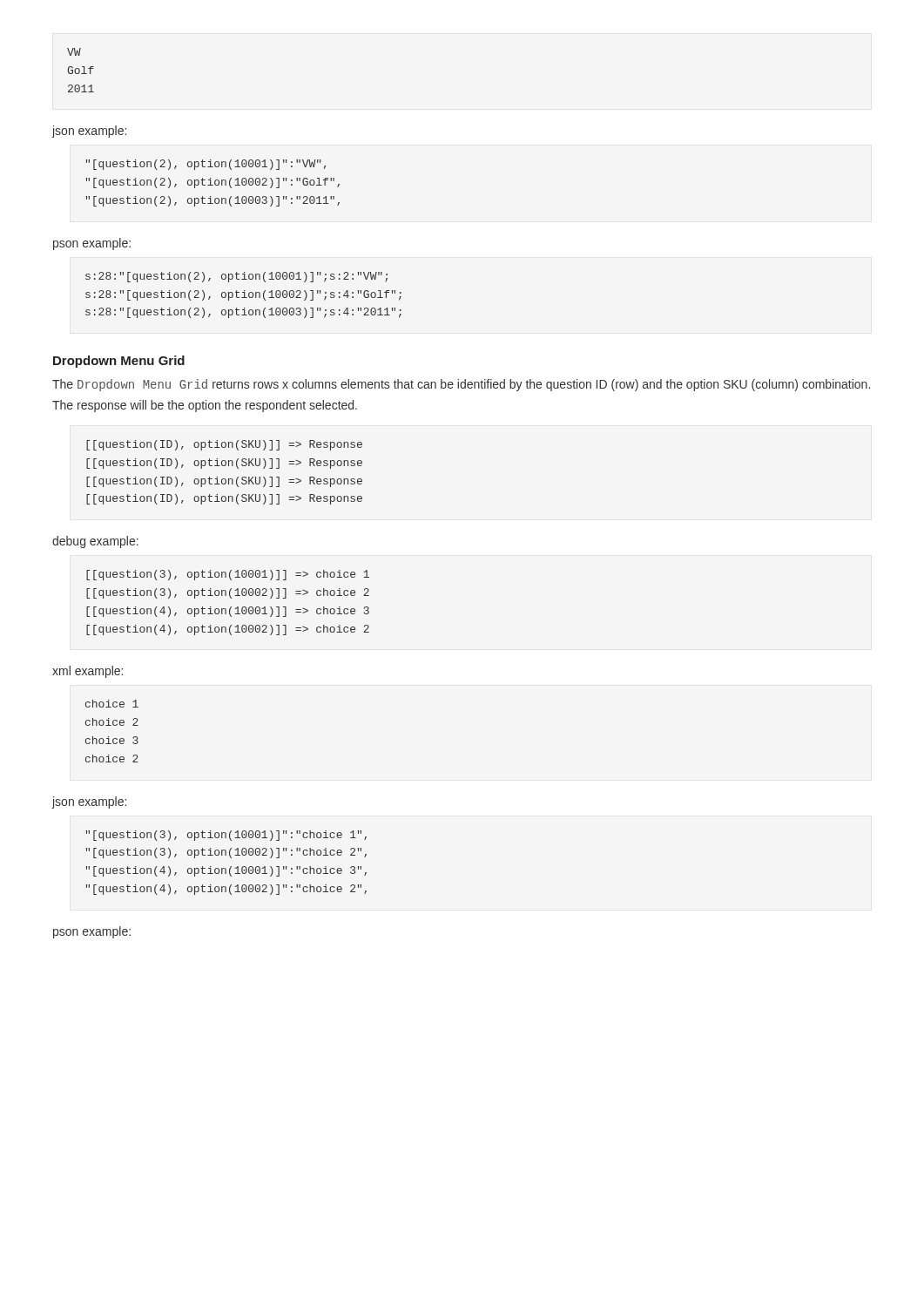Locate the text containing "VW Golf 2011"

coord(74,52)
